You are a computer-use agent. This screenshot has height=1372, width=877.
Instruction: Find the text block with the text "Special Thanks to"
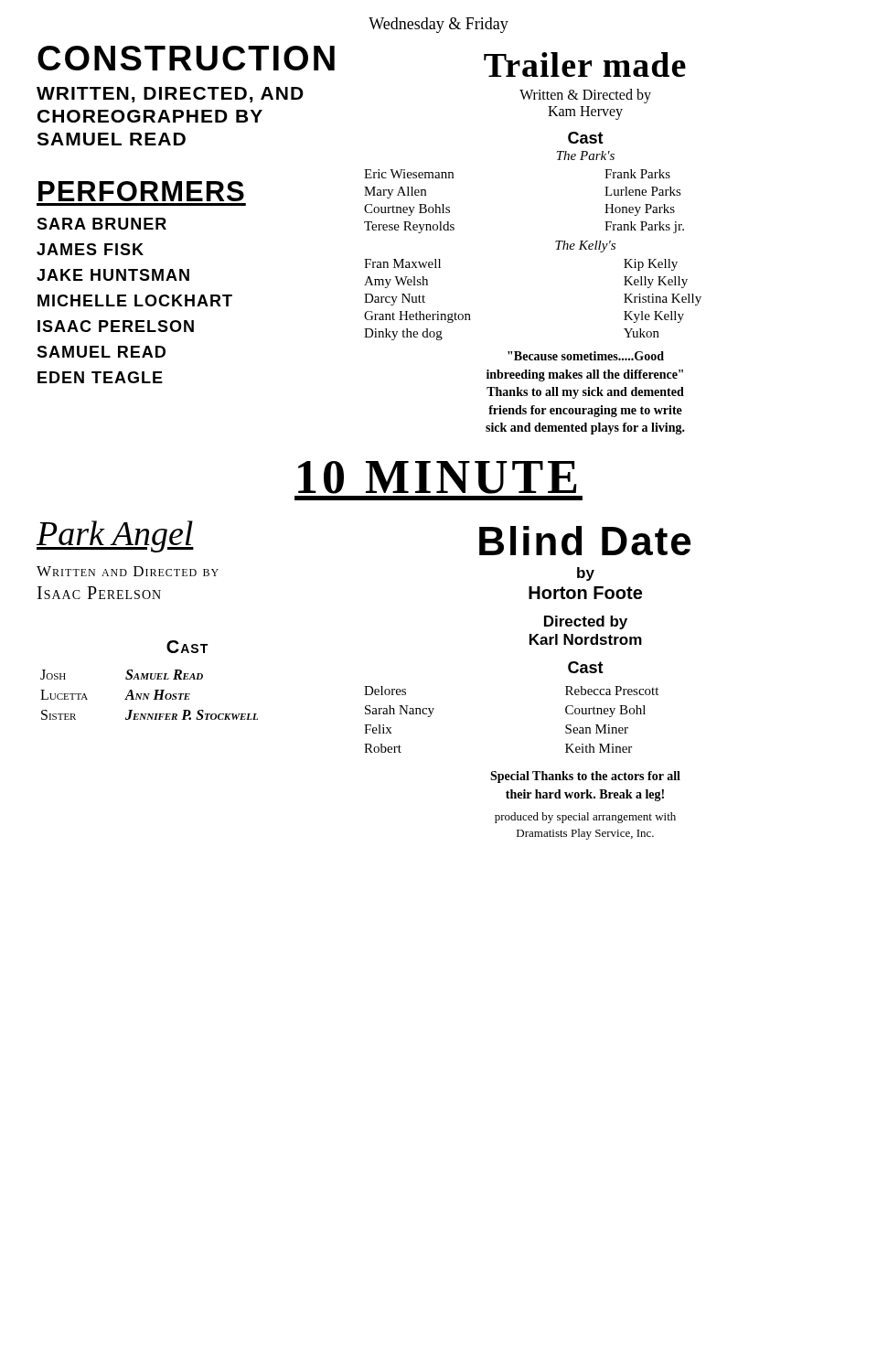click(585, 785)
